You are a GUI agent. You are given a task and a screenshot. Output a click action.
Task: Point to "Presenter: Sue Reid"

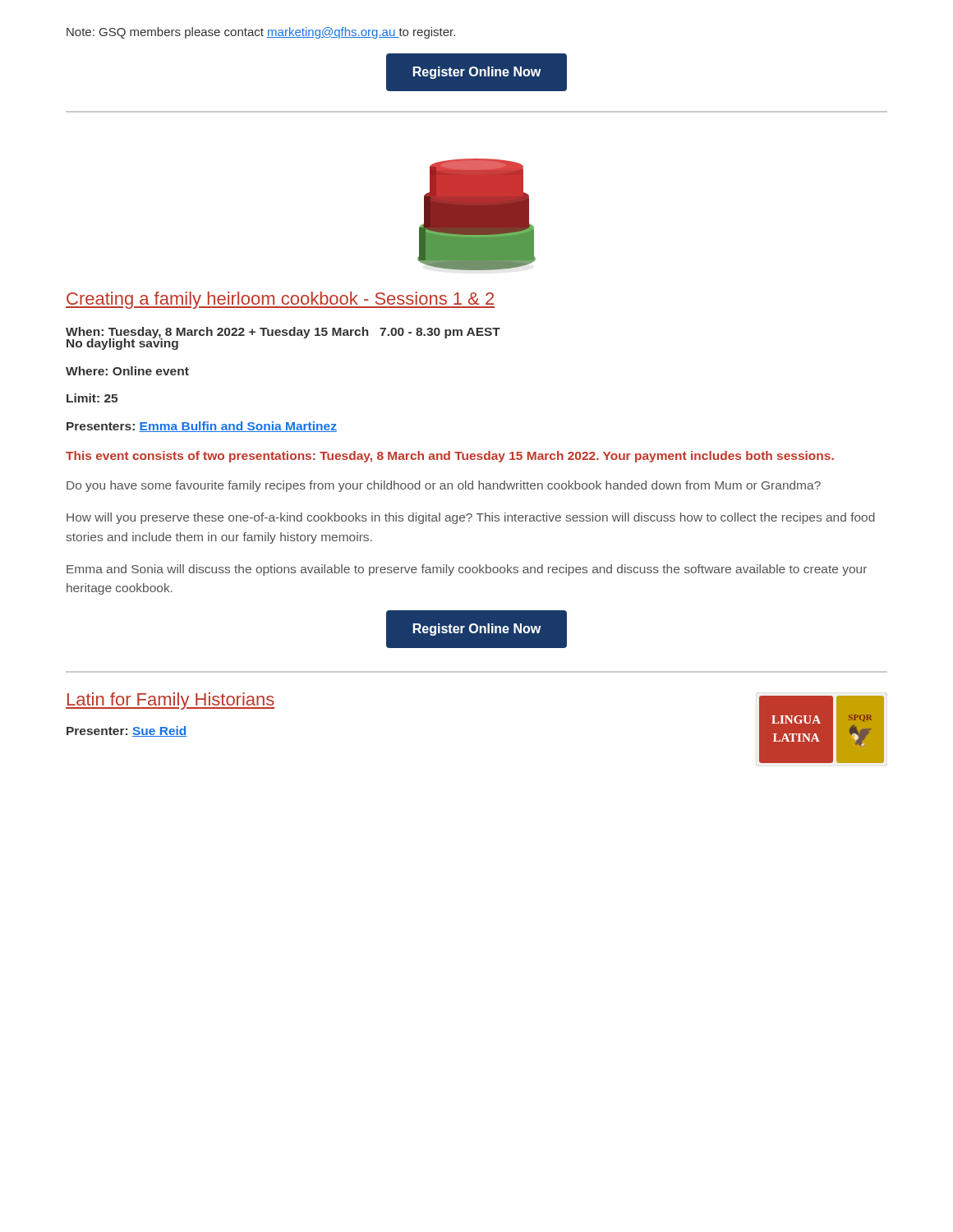pyautogui.click(x=127, y=731)
